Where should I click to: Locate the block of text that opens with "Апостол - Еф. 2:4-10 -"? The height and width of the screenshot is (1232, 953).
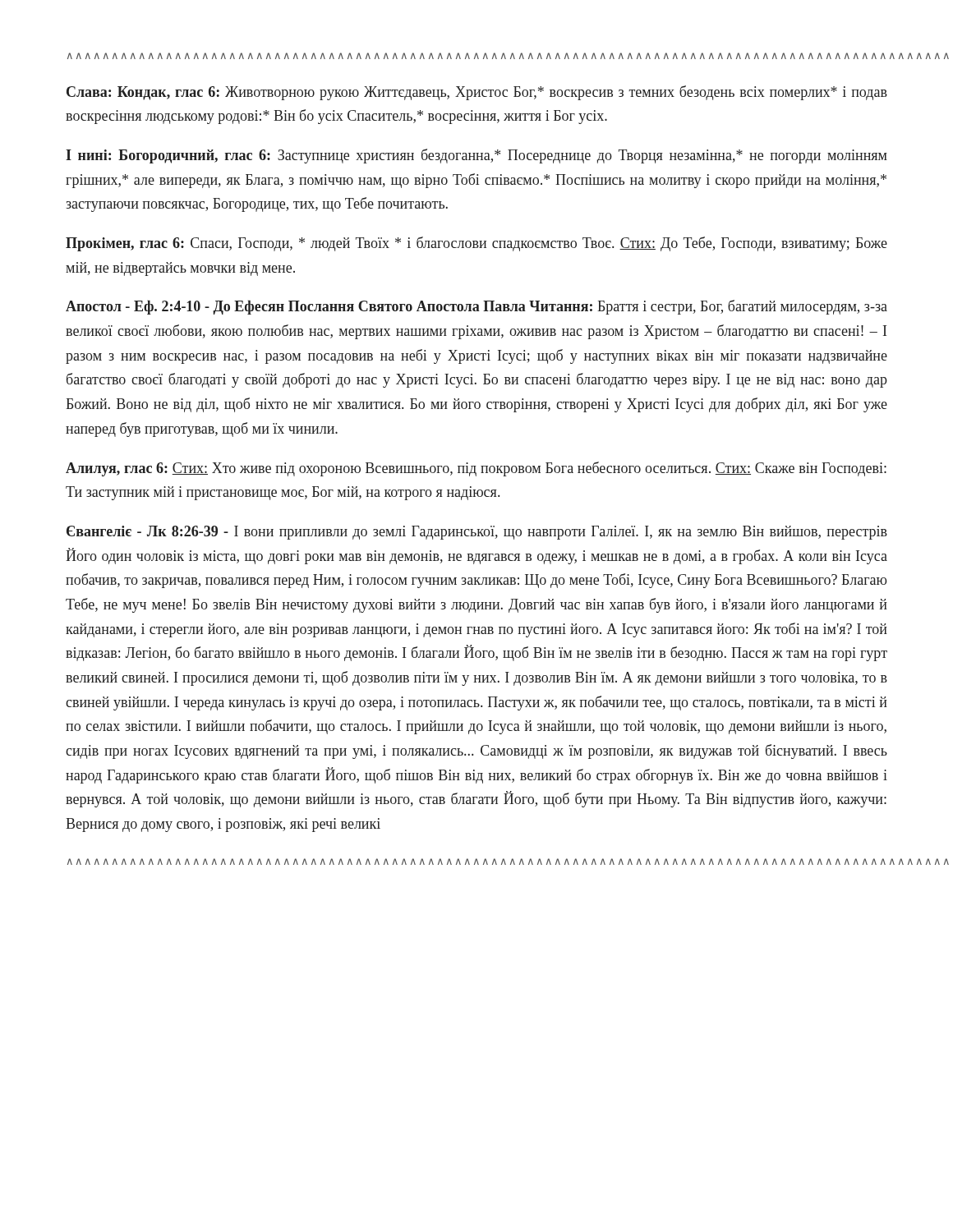[476, 368]
